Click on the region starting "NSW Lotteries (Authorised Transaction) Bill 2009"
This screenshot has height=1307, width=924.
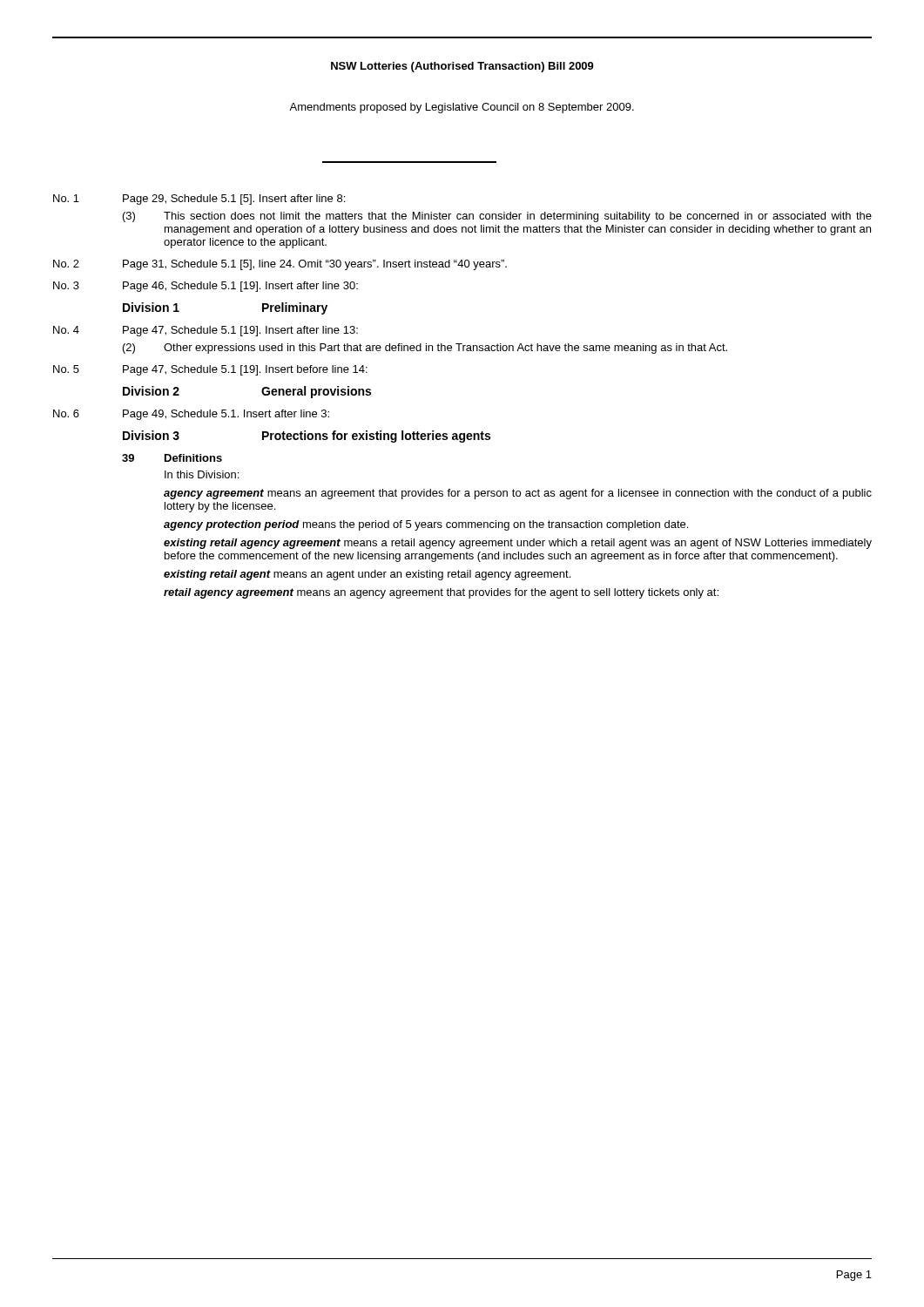pyautogui.click(x=462, y=66)
